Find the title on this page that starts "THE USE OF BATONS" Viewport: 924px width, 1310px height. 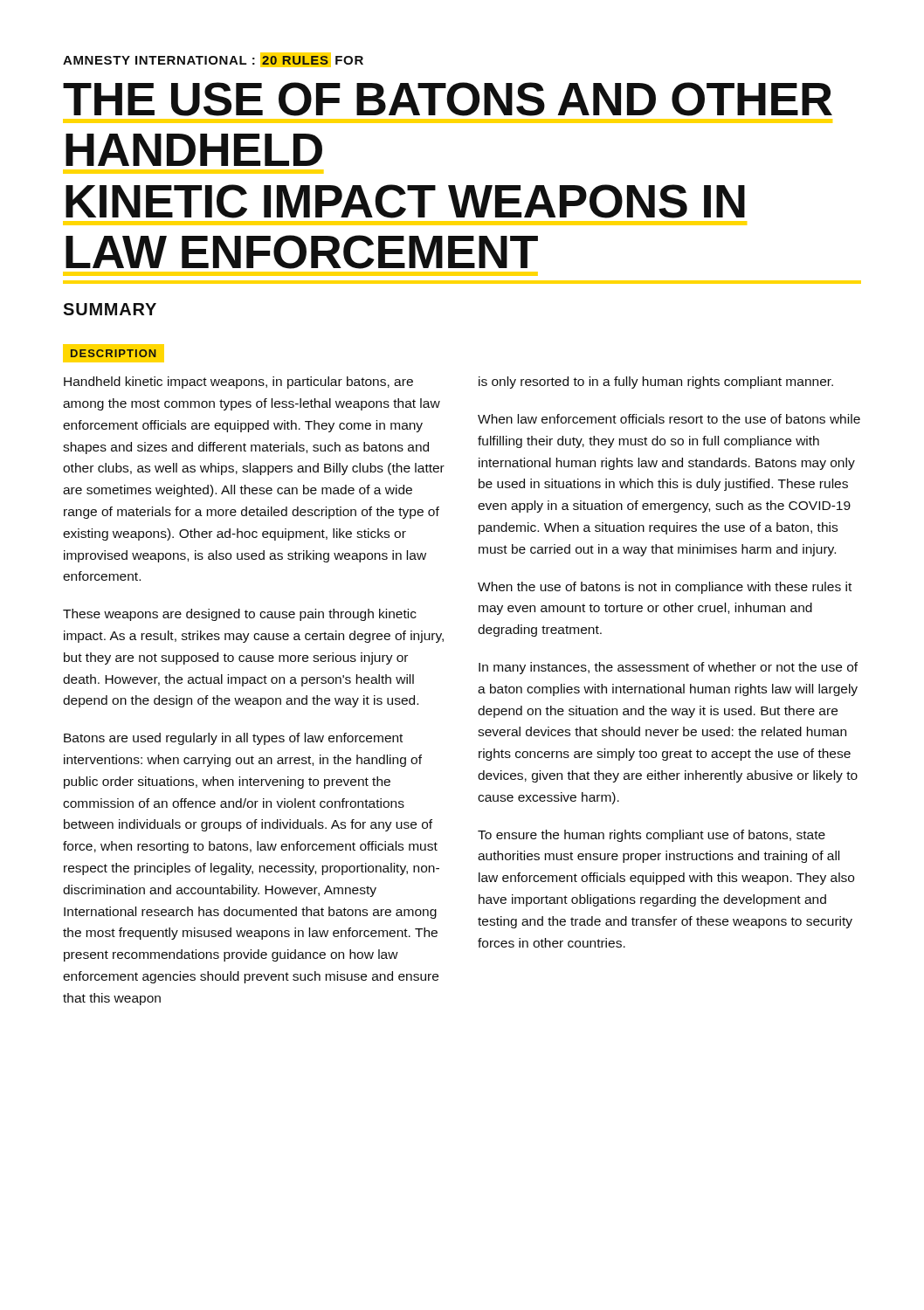(x=462, y=176)
